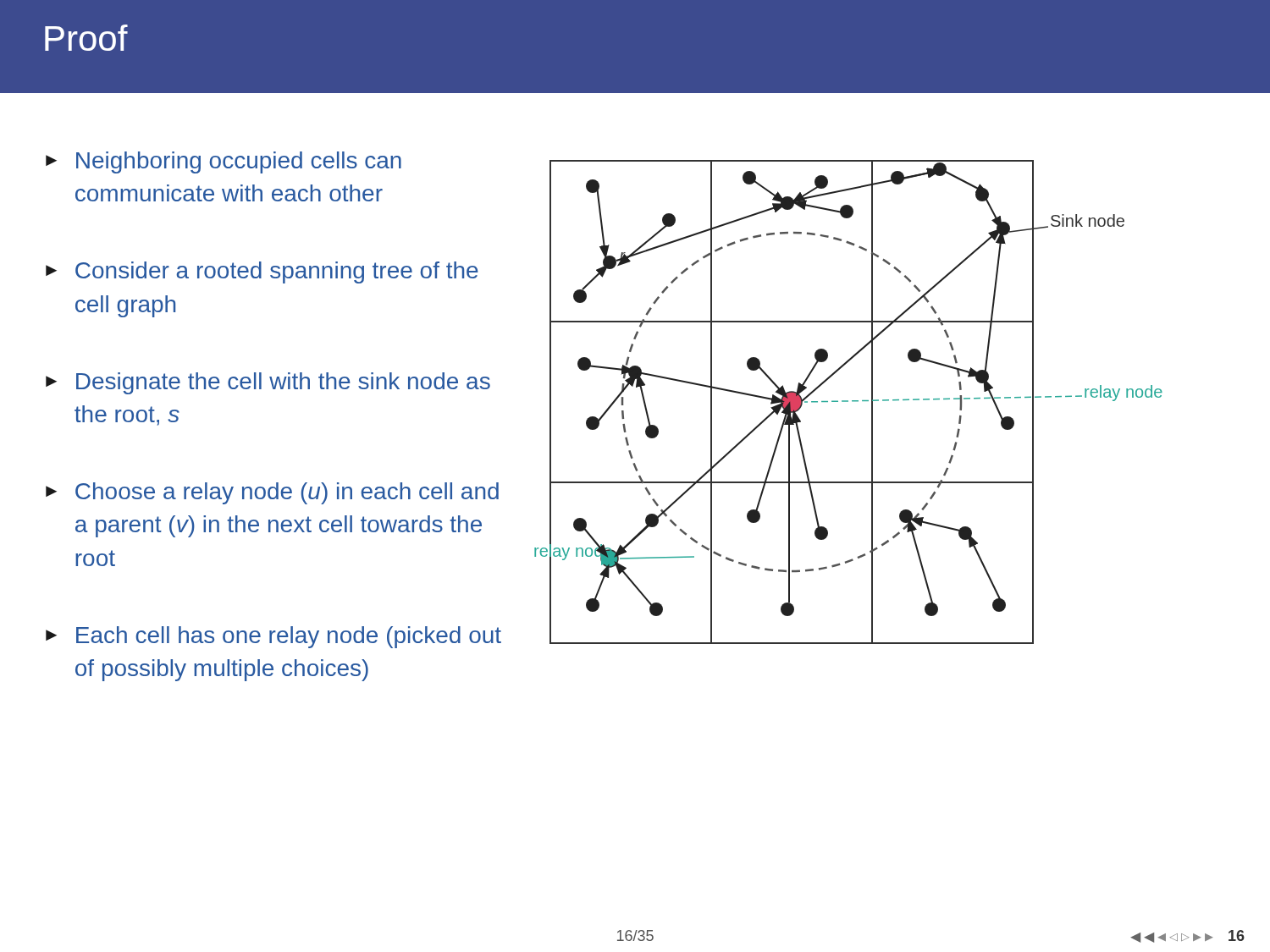This screenshot has height=952, width=1270.
Task: Select the element starting "► Neighboring occupied cells can"
Action: [279, 177]
